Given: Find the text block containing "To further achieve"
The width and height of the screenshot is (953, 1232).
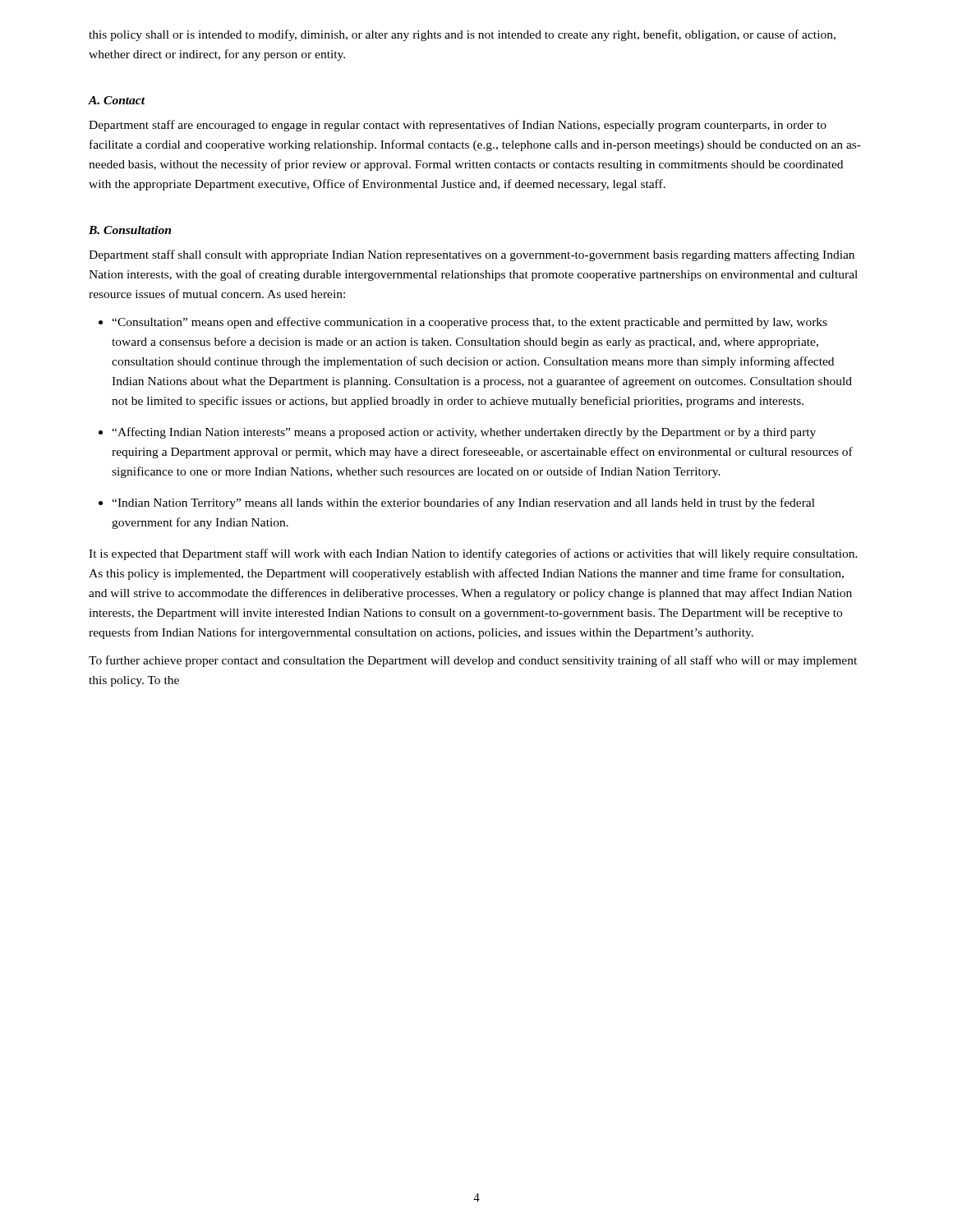Looking at the screenshot, I should tap(476, 671).
